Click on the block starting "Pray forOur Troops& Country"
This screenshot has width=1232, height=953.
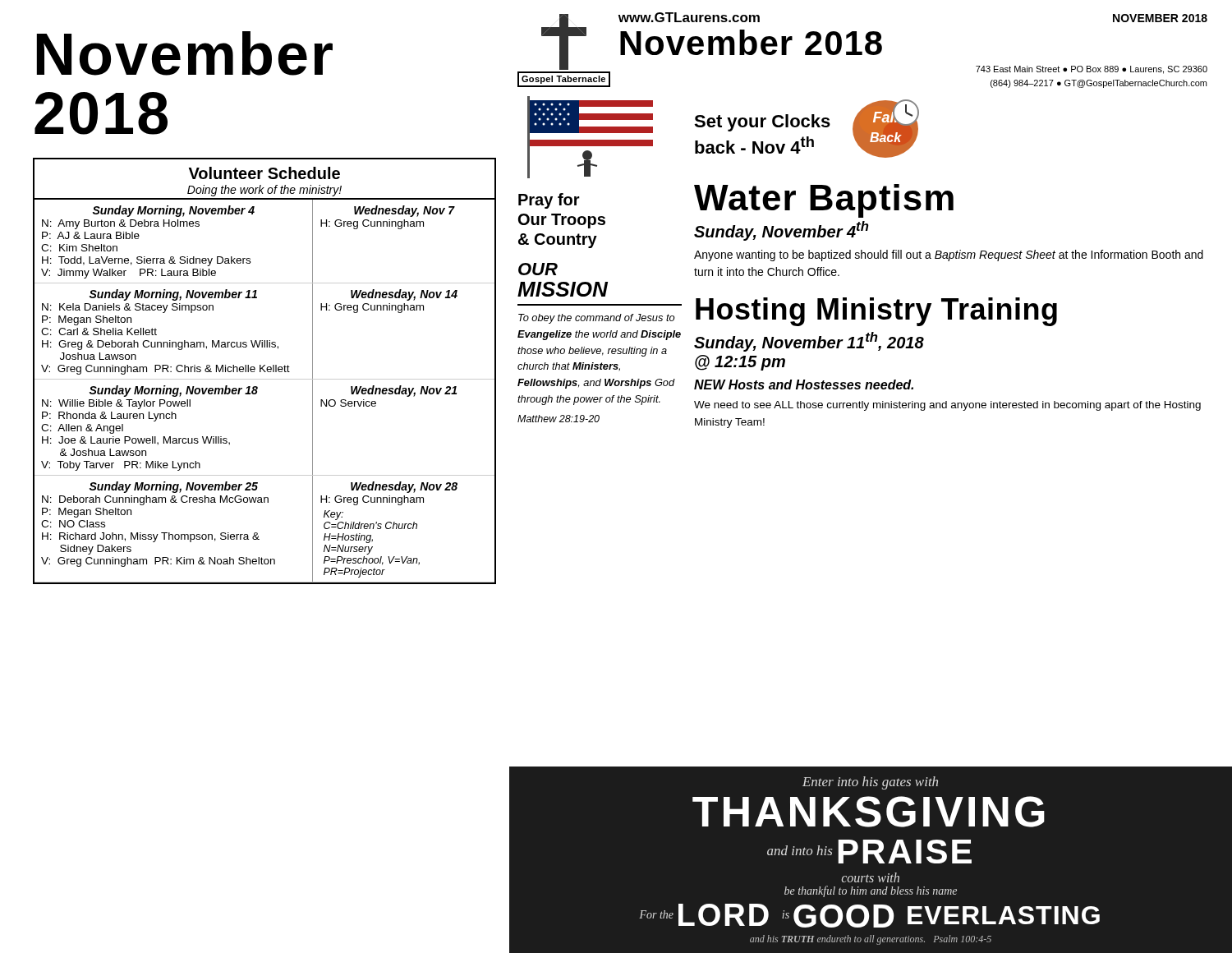(562, 219)
